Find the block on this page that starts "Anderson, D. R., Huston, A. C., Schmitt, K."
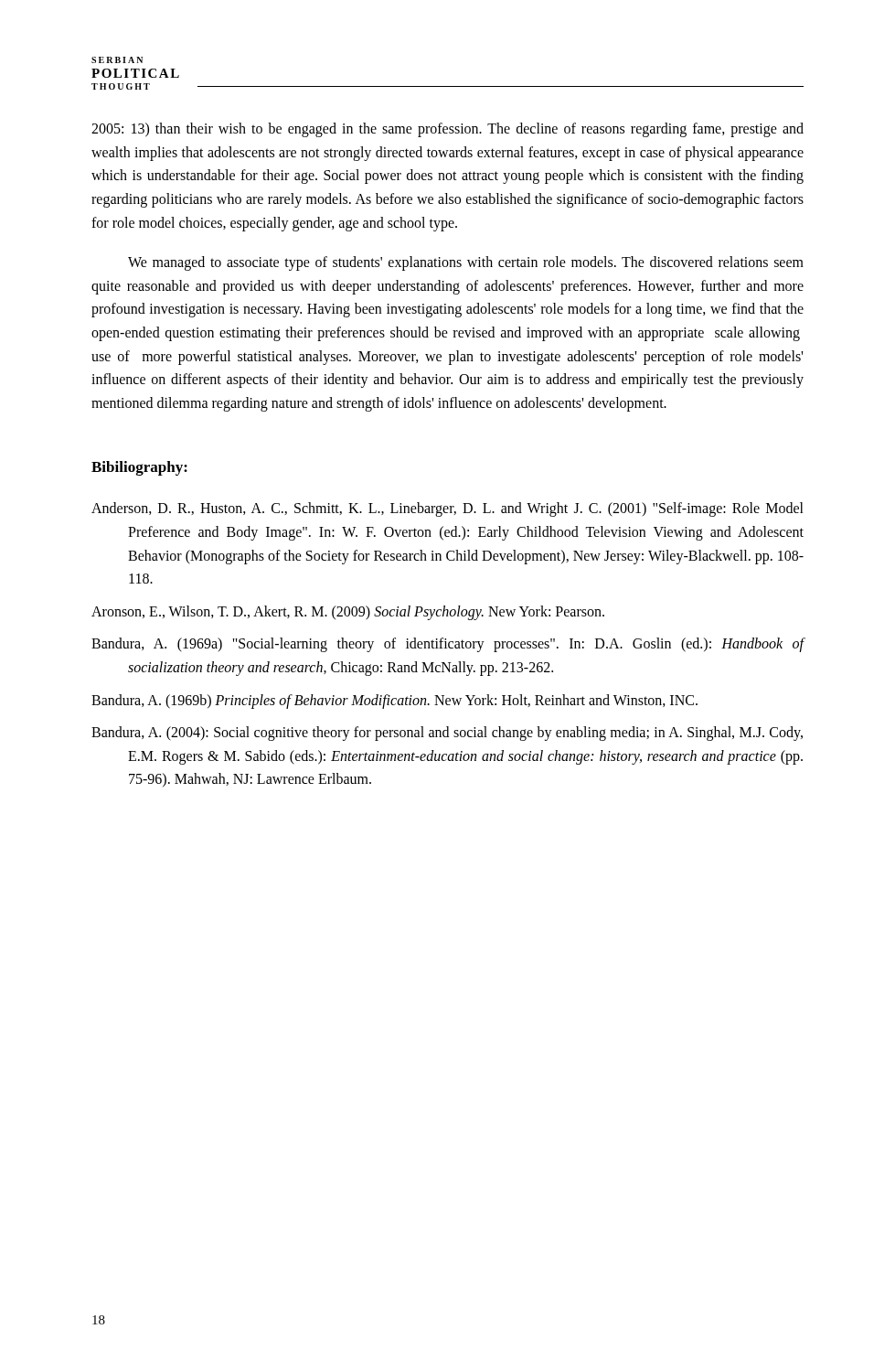Screen dimensions: 1372x895 click(x=448, y=544)
